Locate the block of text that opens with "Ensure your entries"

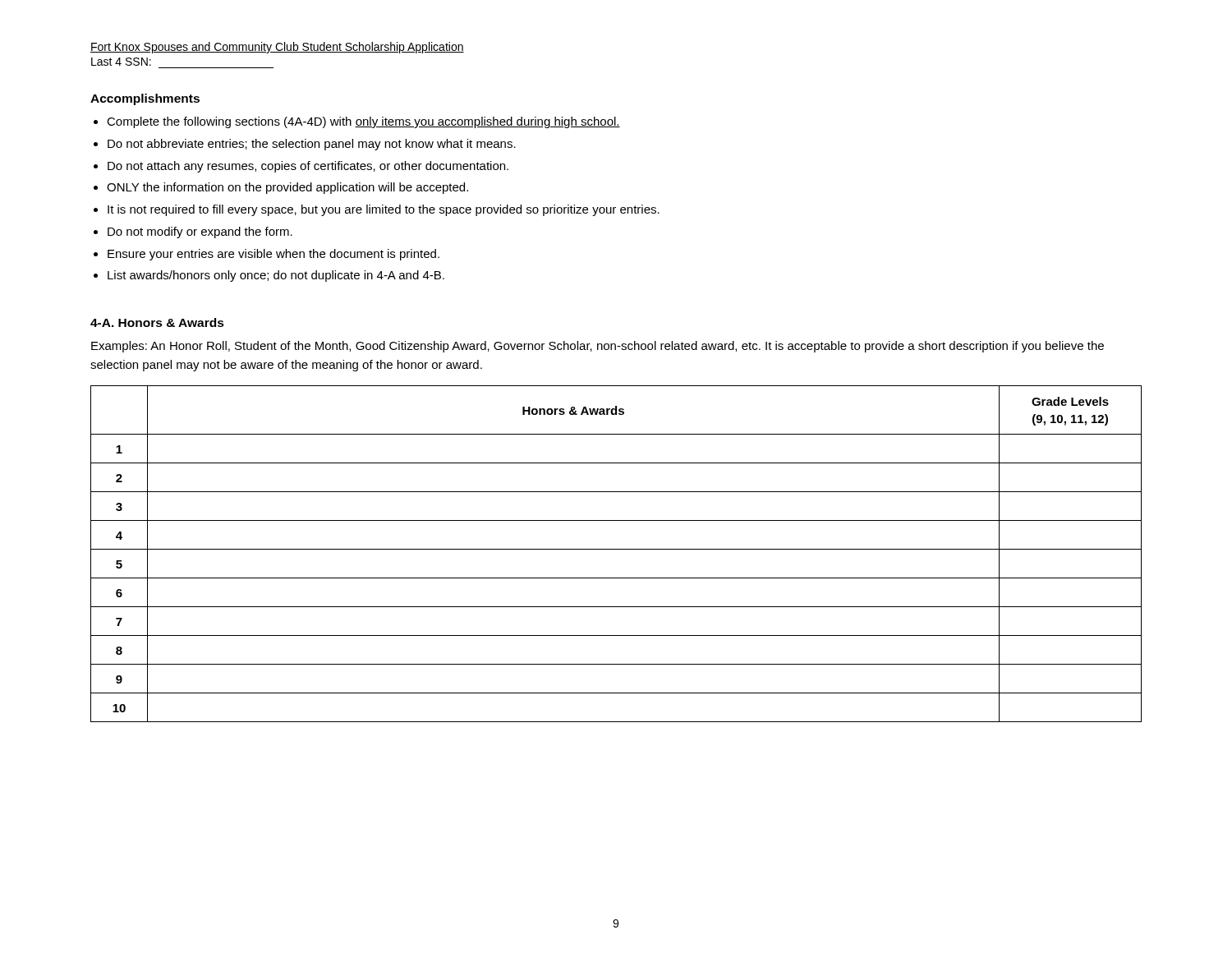(x=274, y=253)
